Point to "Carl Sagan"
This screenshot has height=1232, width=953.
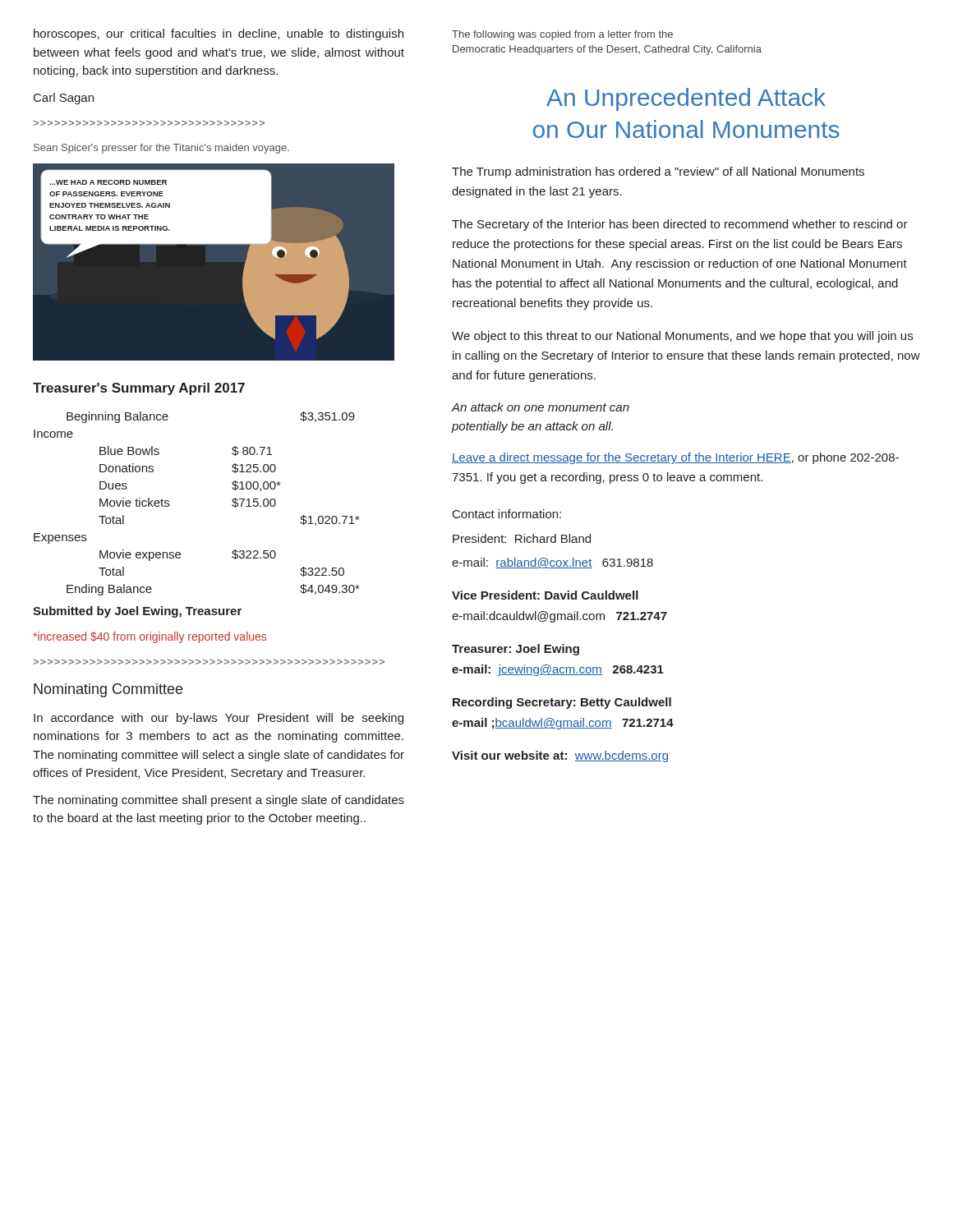(x=64, y=99)
